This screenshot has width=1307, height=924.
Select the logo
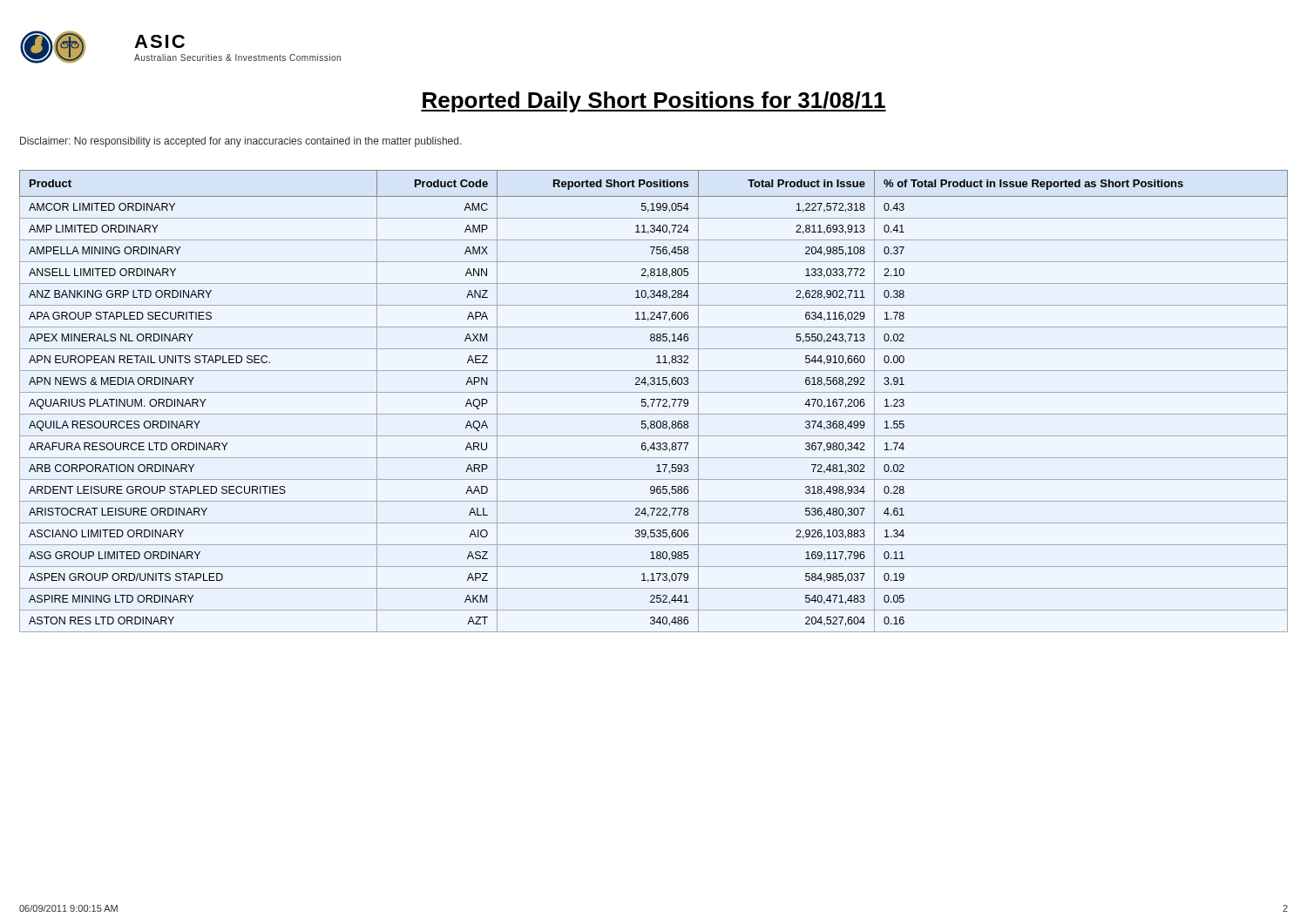180,47
